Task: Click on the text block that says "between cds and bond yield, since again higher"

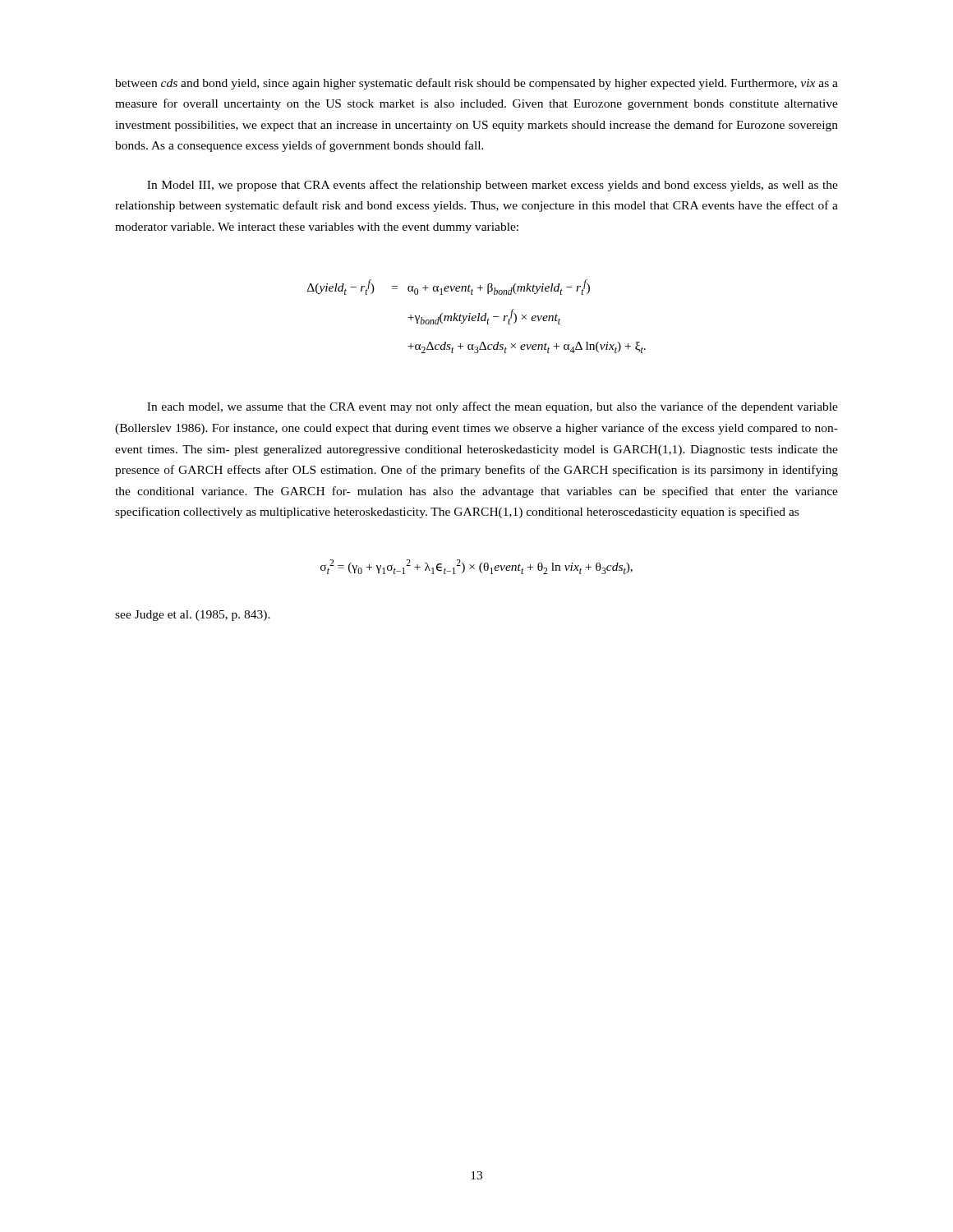Action: coord(476,114)
